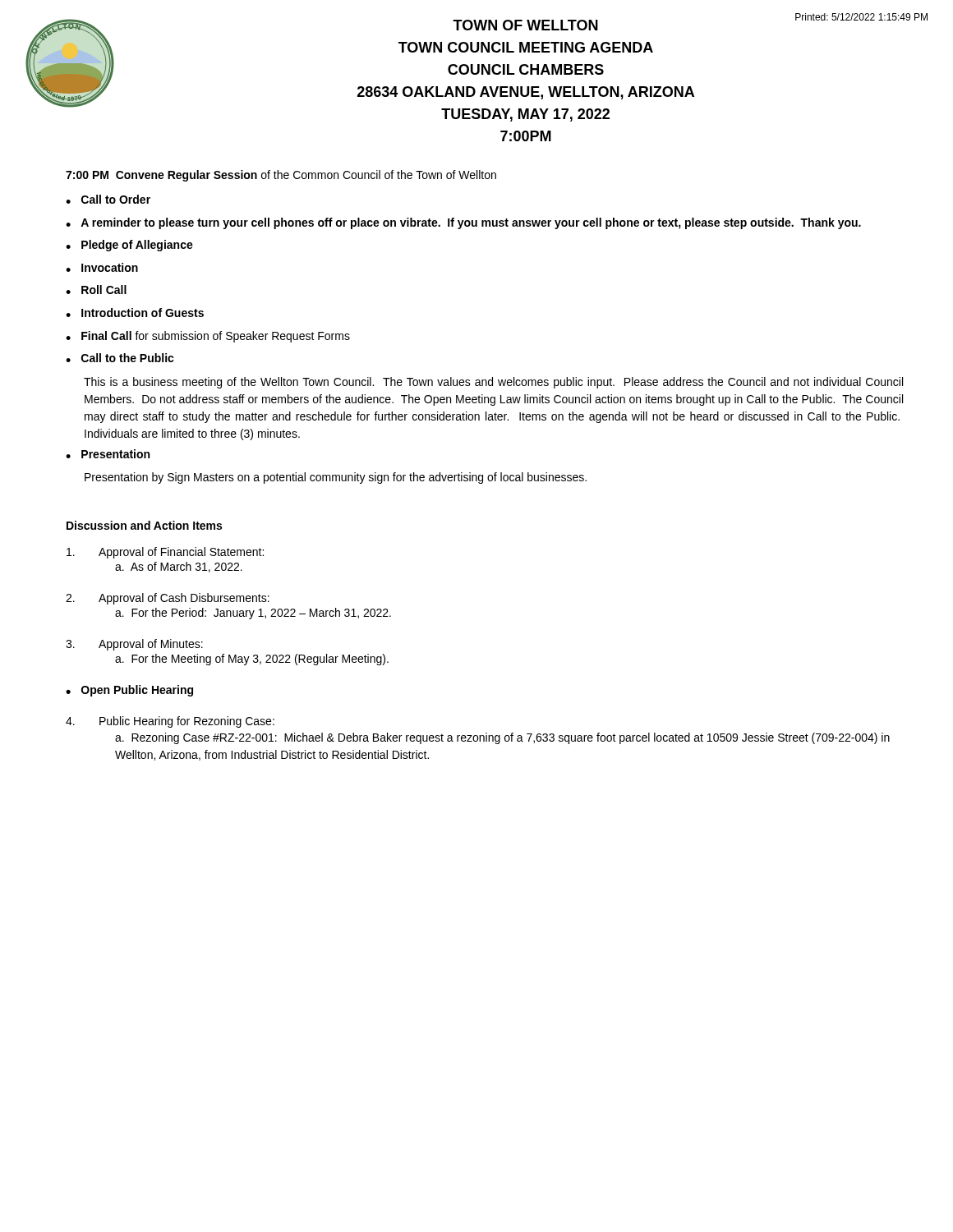
Task: Select the passage starting "• Call to Order"
Action: (108, 199)
